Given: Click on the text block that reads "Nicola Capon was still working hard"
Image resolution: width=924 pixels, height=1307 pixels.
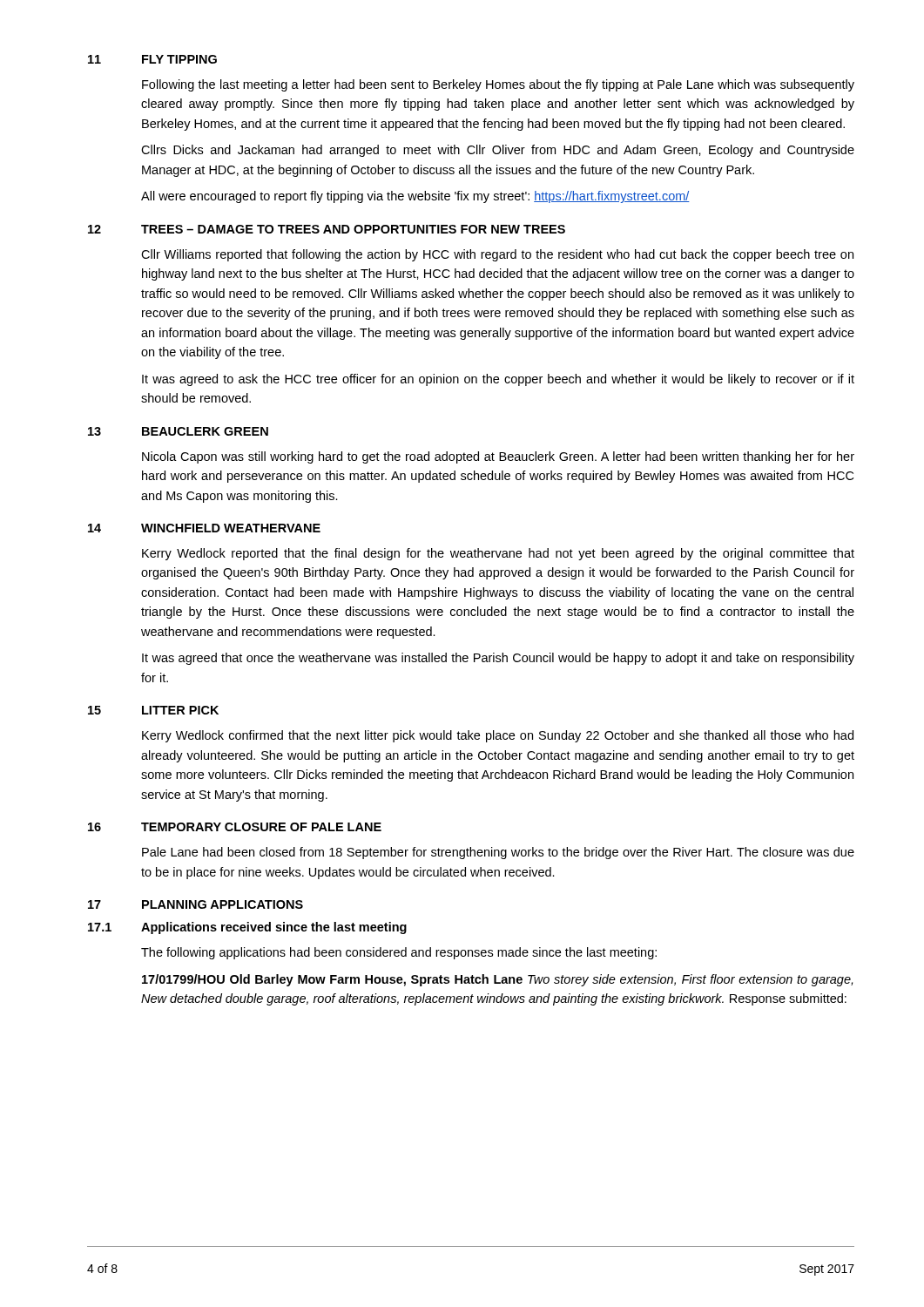Looking at the screenshot, I should pyautogui.click(x=498, y=476).
